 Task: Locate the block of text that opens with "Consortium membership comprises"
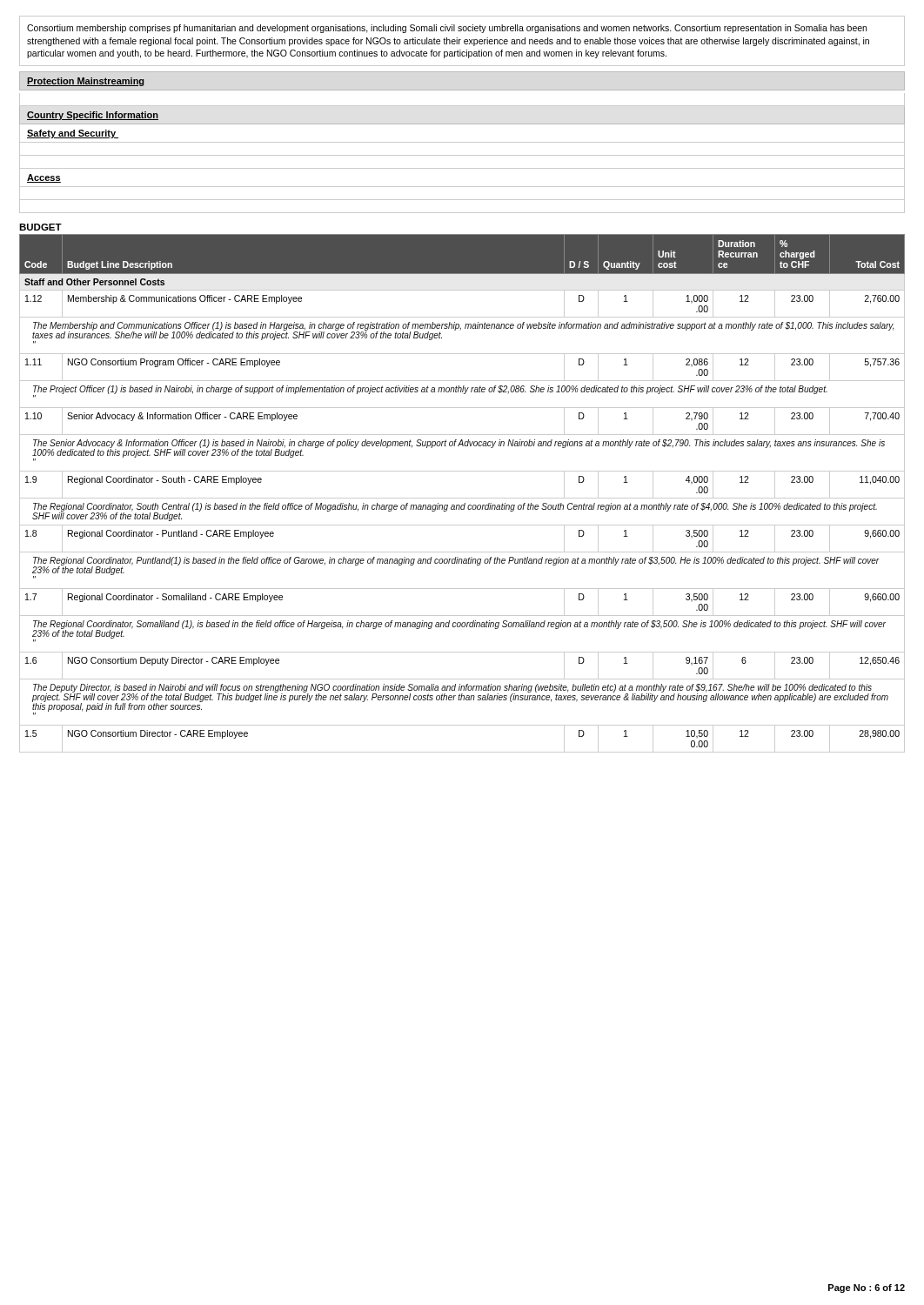tap(448, 41)
